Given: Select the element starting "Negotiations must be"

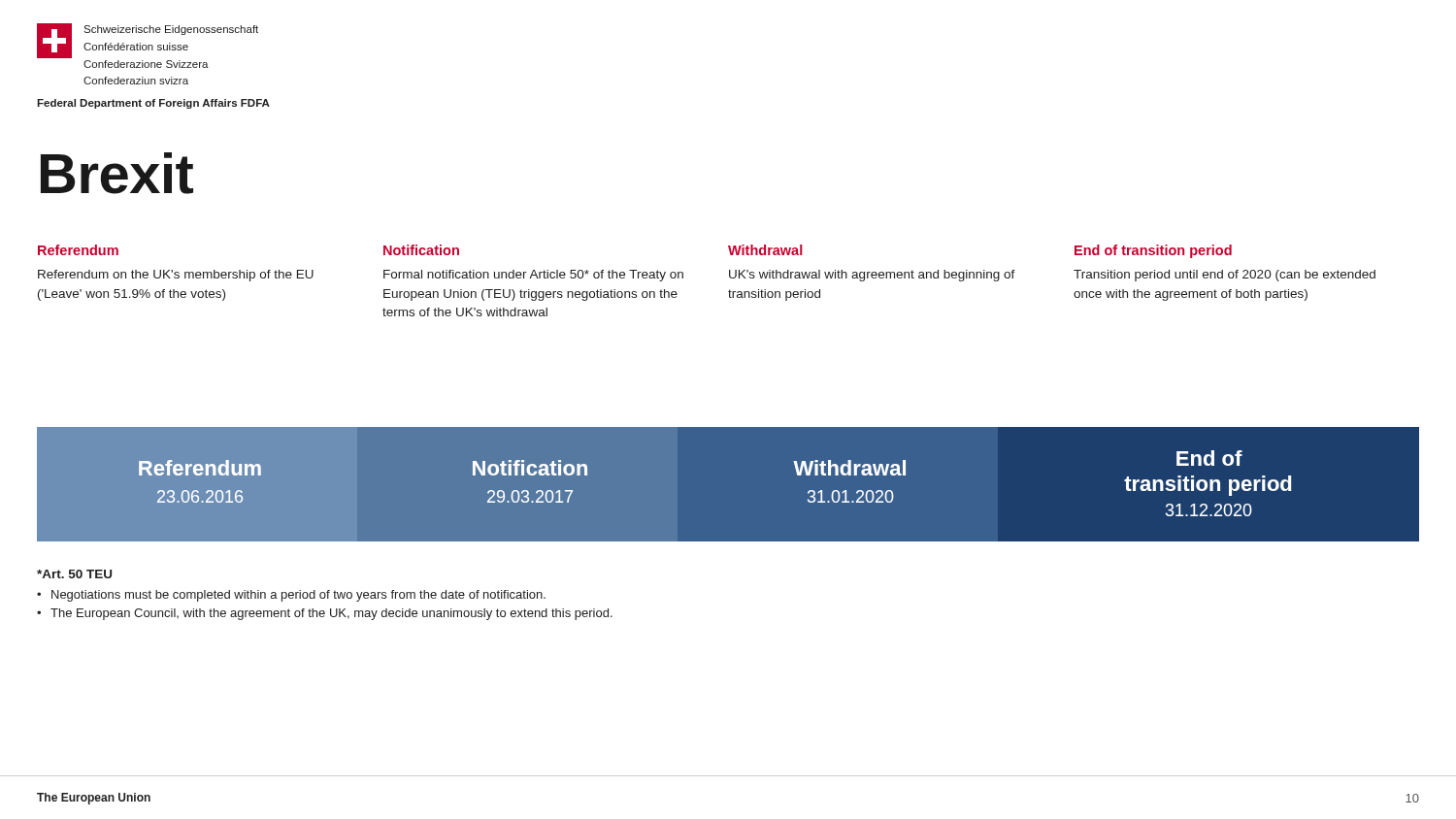Looking at the screenshot, I should tap(298, 594).
